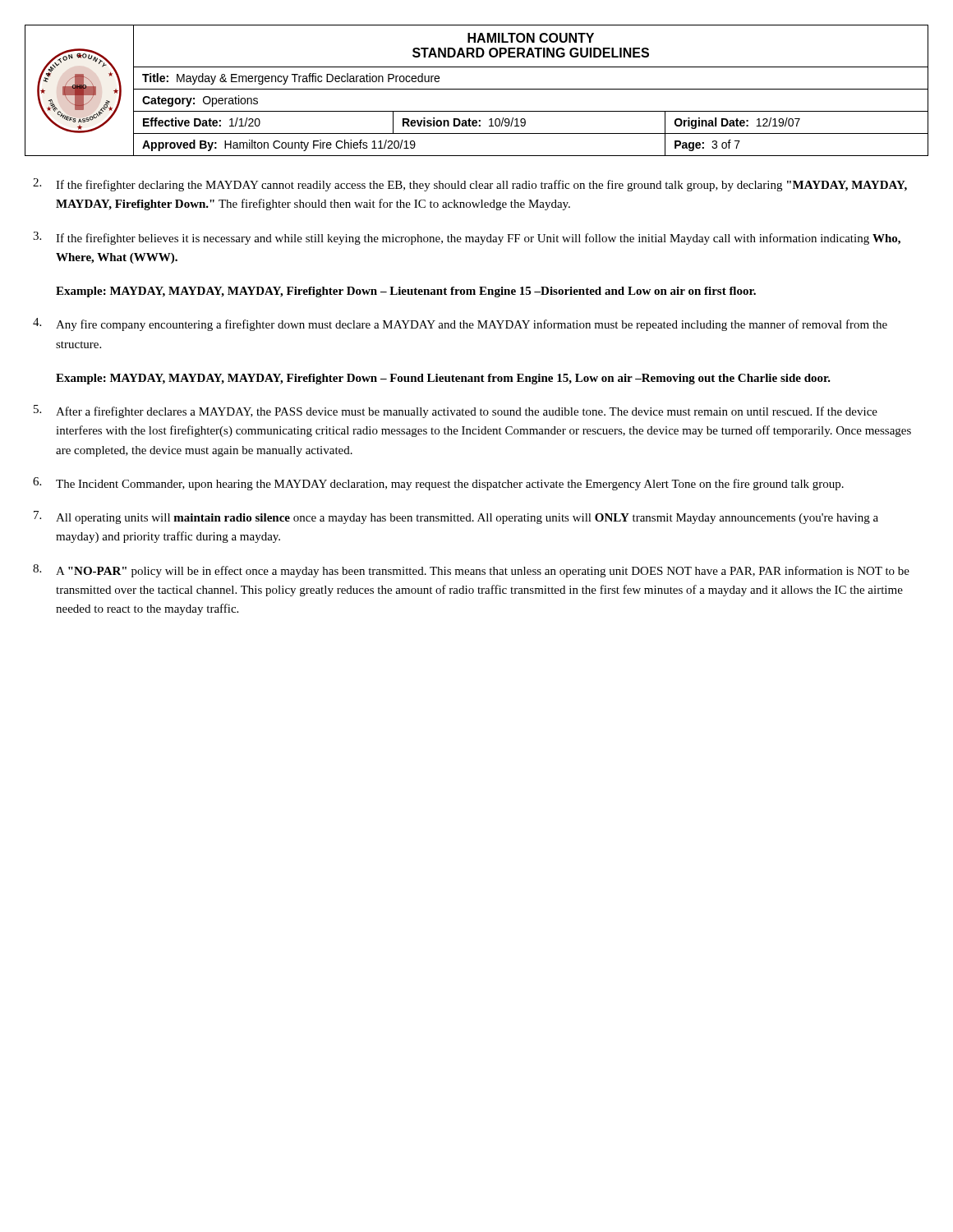The image size is (953, 1232).
Task: Find the passage starting "2. If the firefighter declaring"
Action: point(476,195)
